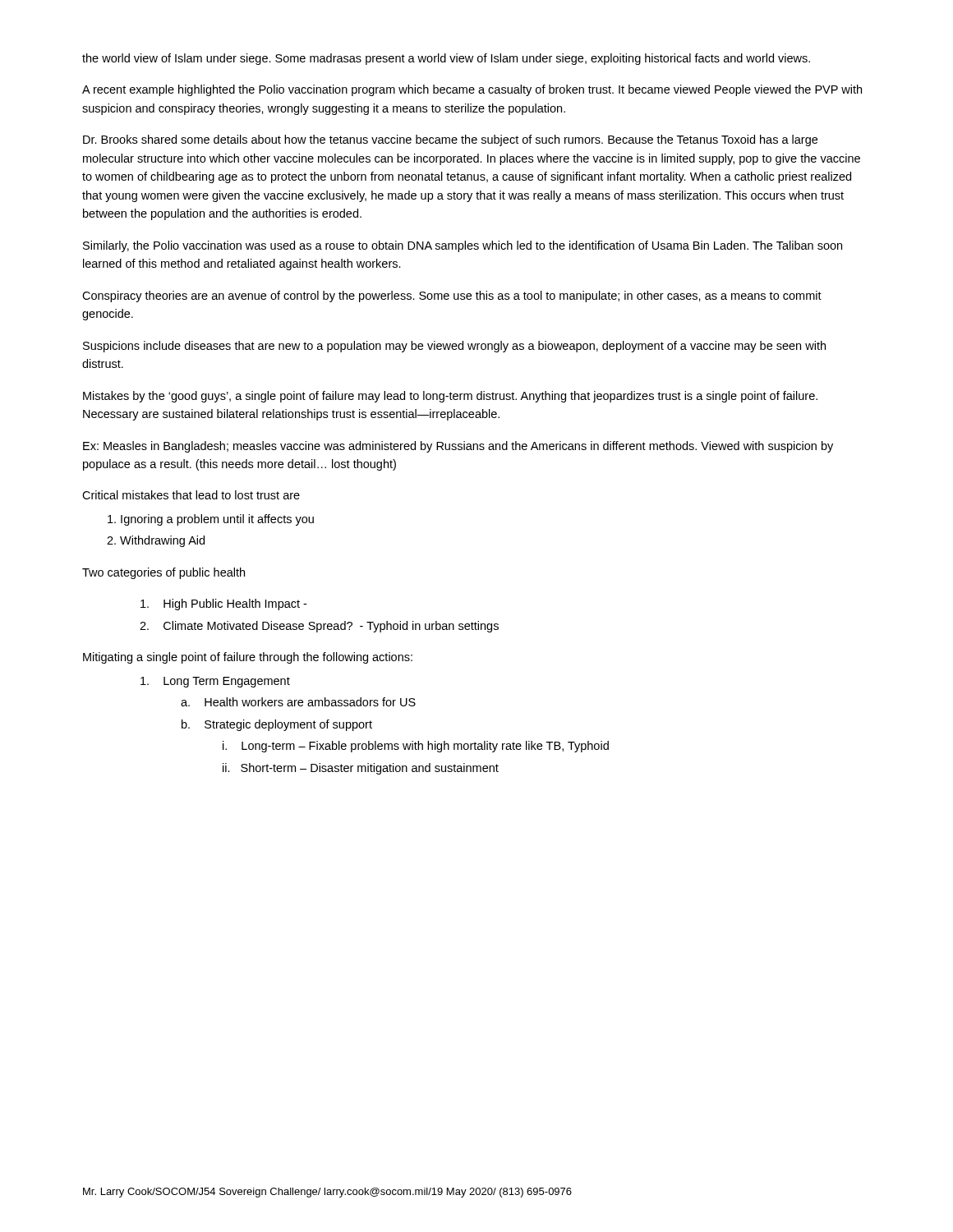Find the passage starting "High Public Health"
953x1232 pixels.
click(223, 604)
